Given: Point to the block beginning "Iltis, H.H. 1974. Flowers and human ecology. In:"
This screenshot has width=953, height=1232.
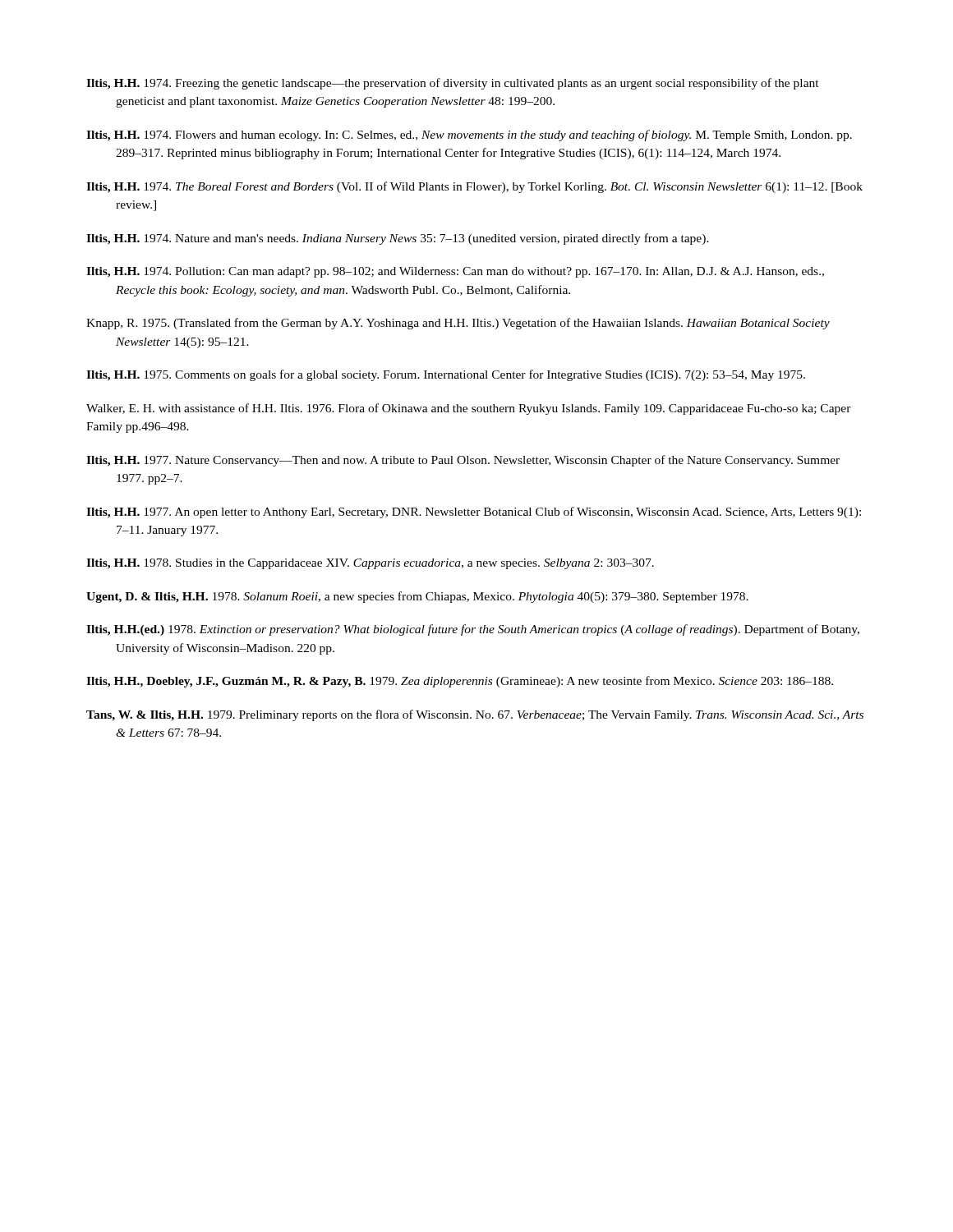Looking at the screenshot, I should 469,143.
